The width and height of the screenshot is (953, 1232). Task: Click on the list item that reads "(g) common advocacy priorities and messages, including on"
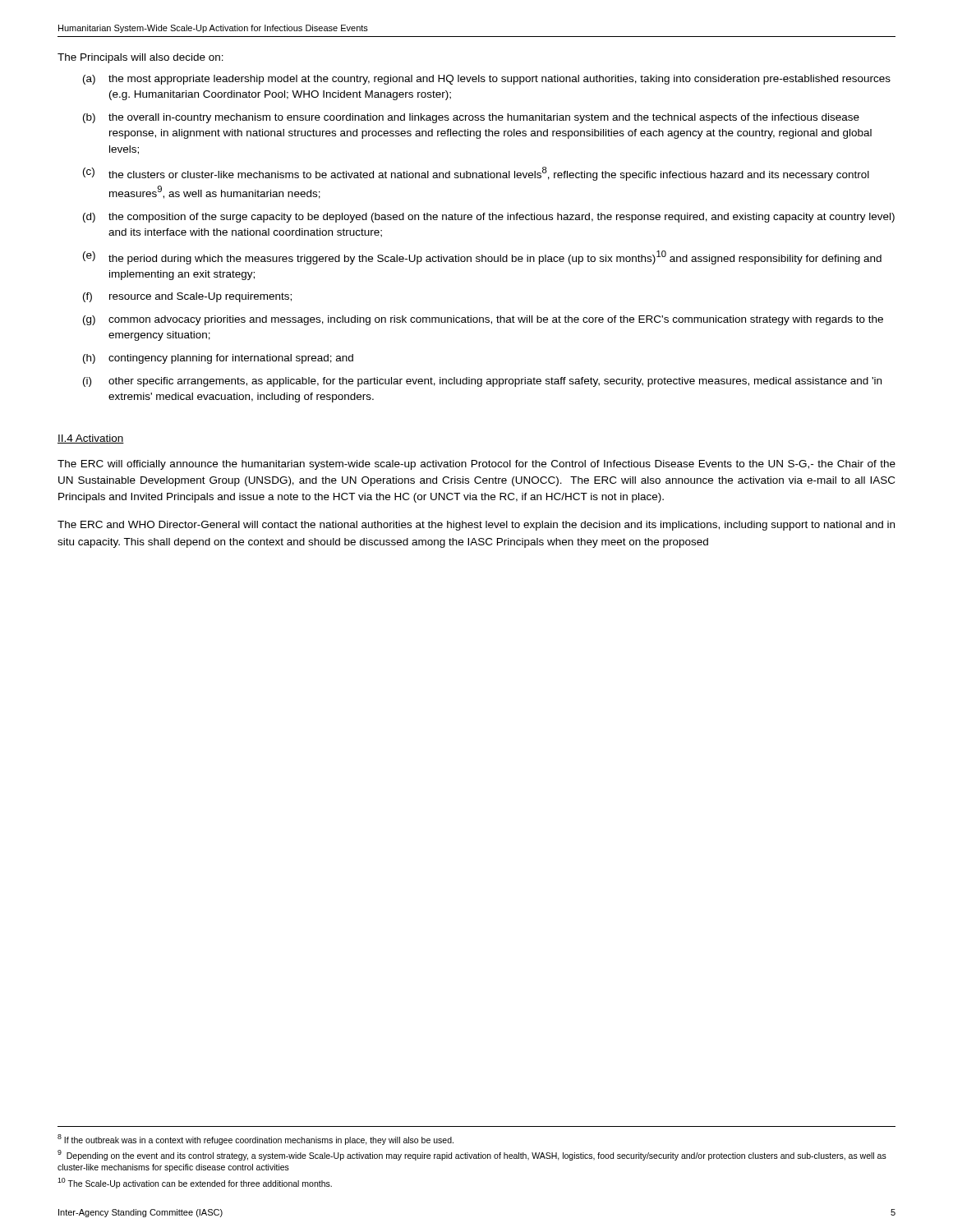pyautogui.click(x=489, y=327)
